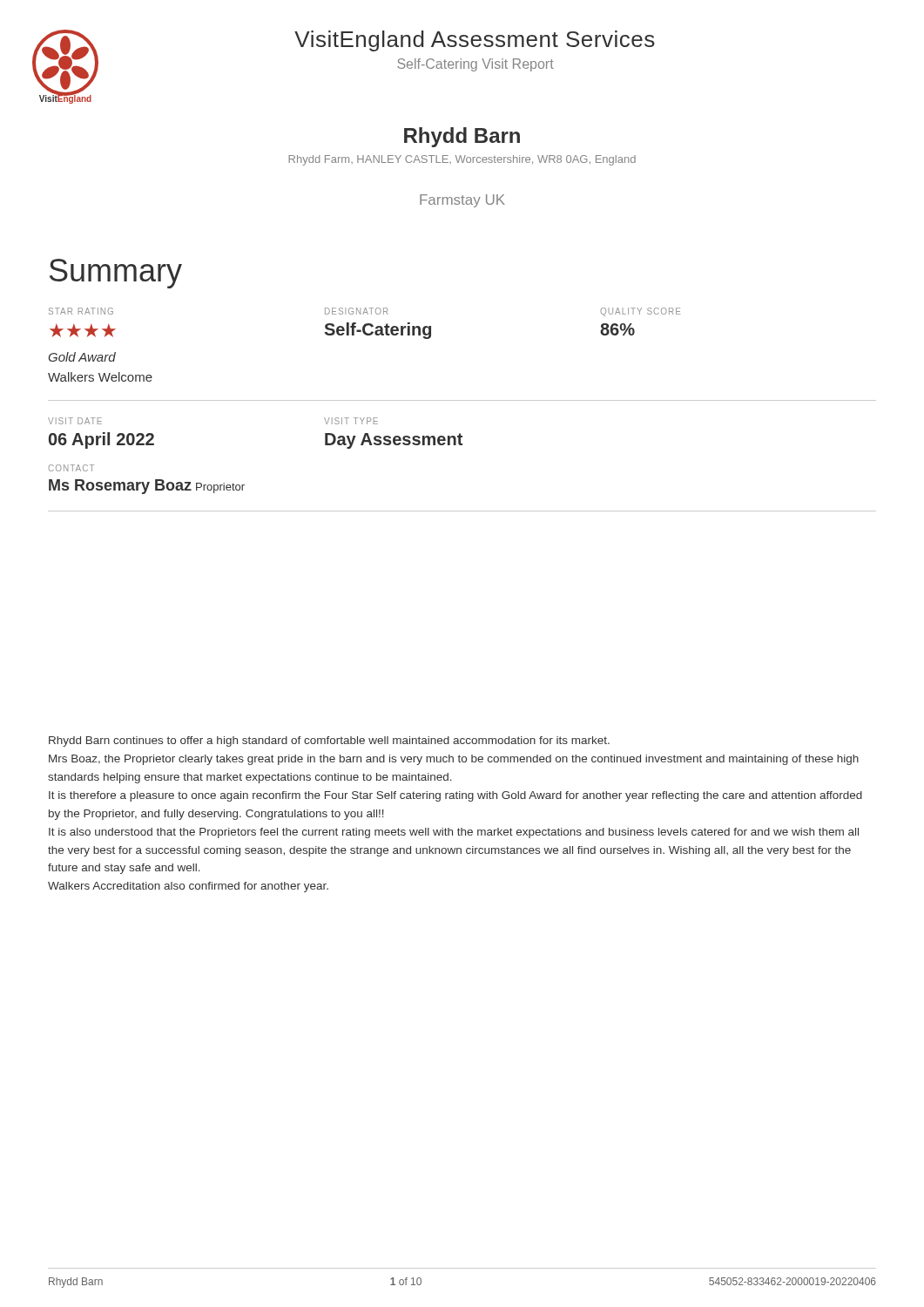Find the section header
This screenshot has width=924, height=1307.
click(x=462, y=271)
